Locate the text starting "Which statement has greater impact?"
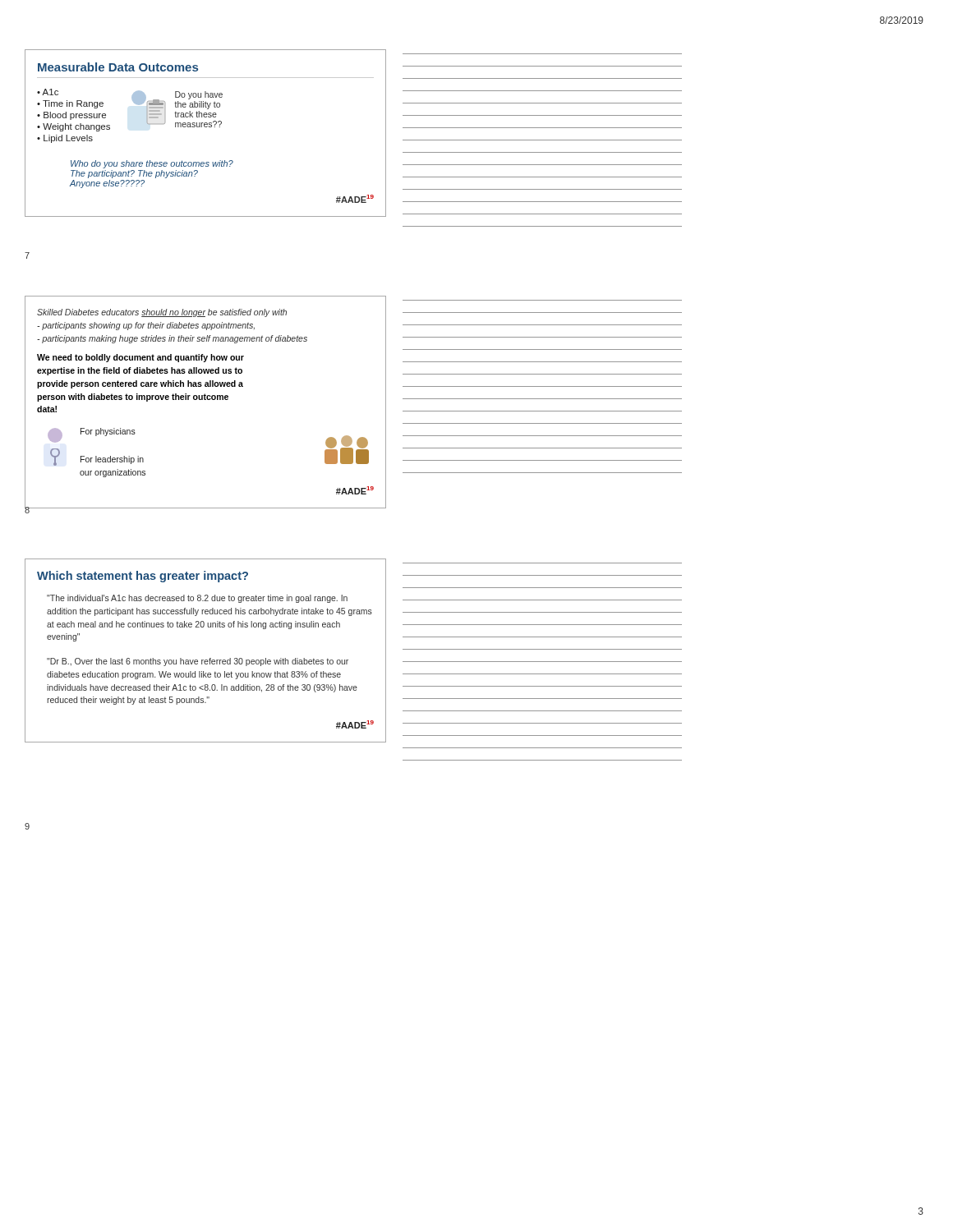This screenshot has width=953, height=1232. (205, 650)
